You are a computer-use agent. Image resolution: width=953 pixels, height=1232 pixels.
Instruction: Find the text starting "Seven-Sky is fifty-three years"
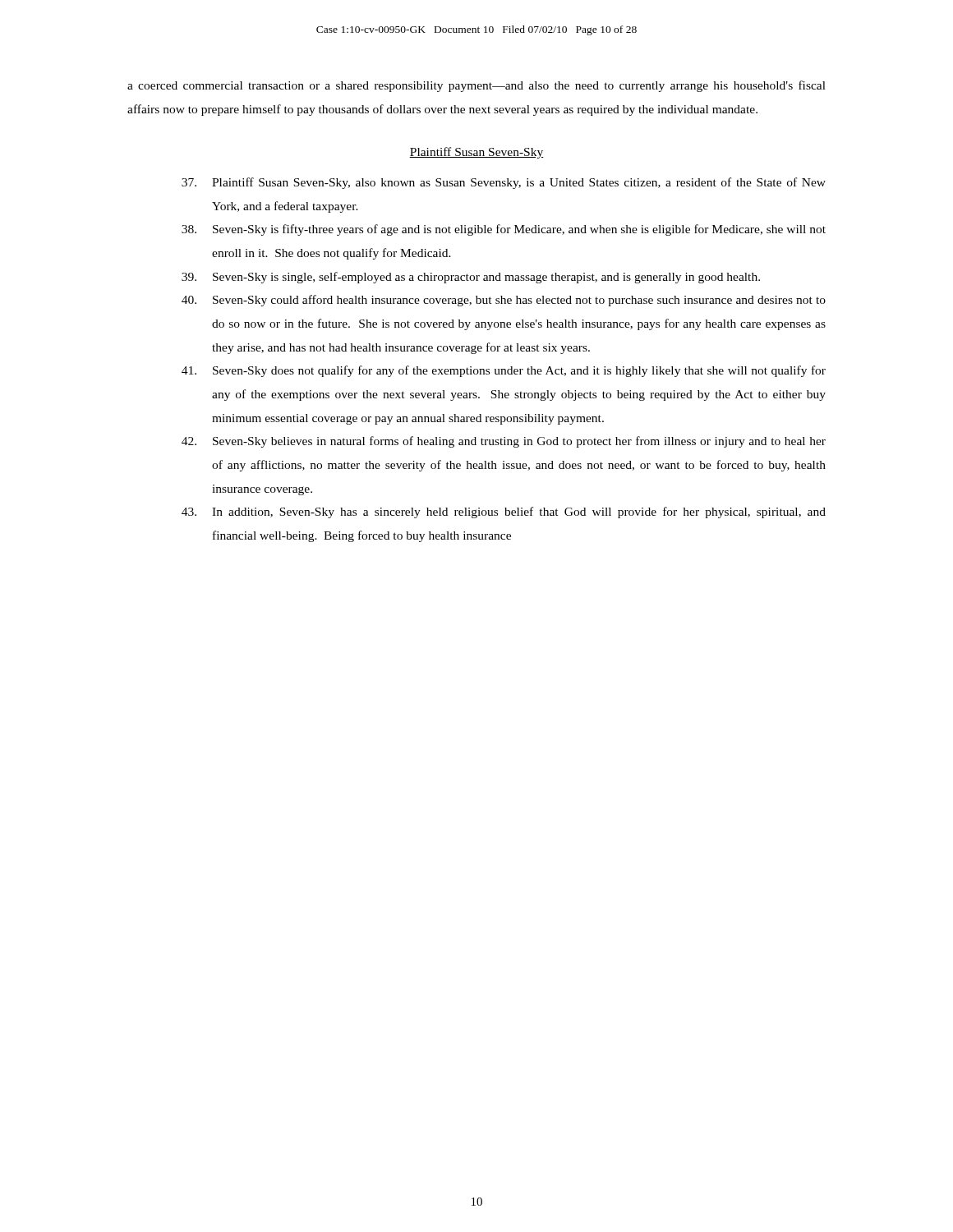[x=476, y=241]
